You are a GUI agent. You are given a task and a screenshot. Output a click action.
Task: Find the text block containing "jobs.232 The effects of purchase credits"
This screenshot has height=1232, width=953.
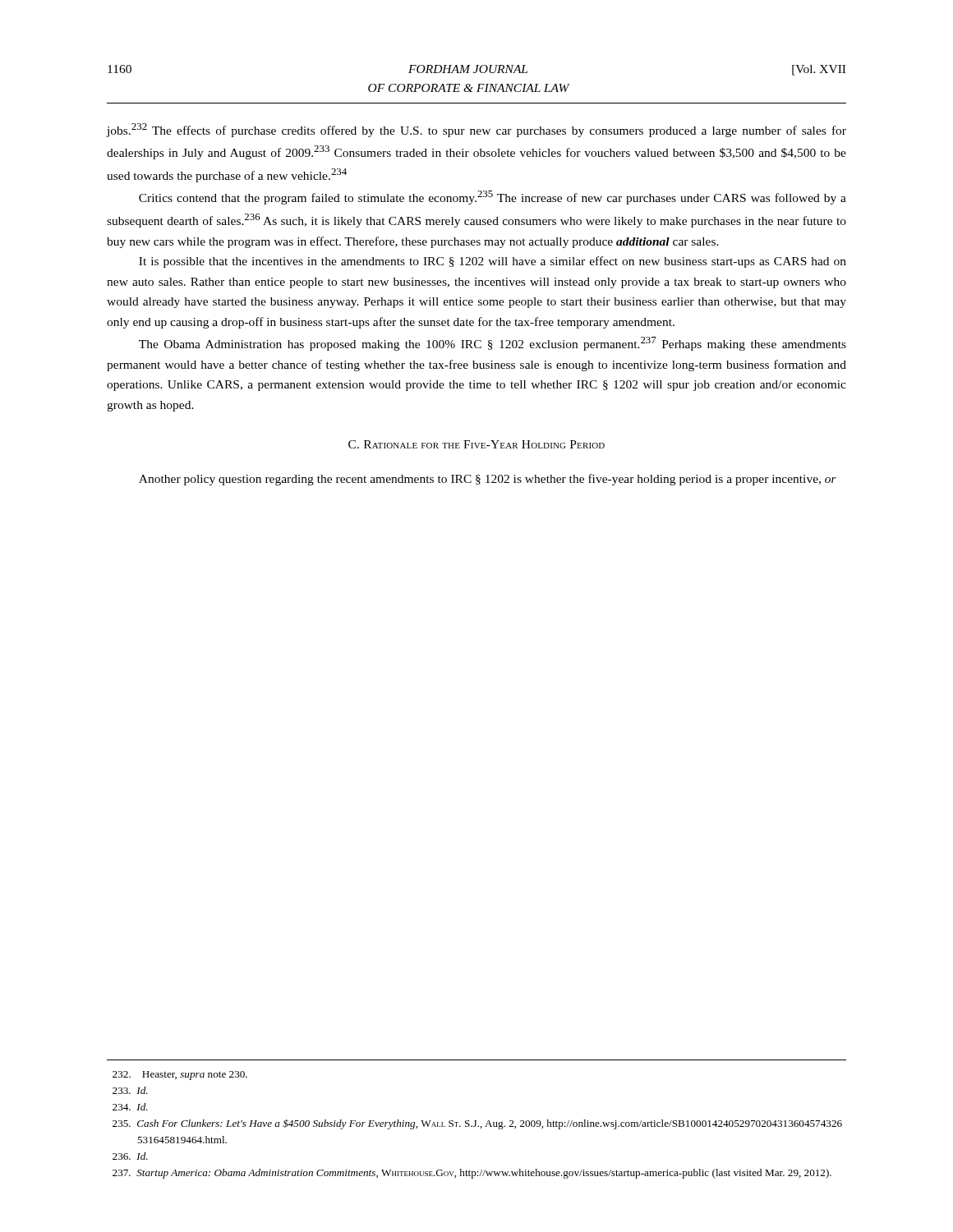click(476, 152)
